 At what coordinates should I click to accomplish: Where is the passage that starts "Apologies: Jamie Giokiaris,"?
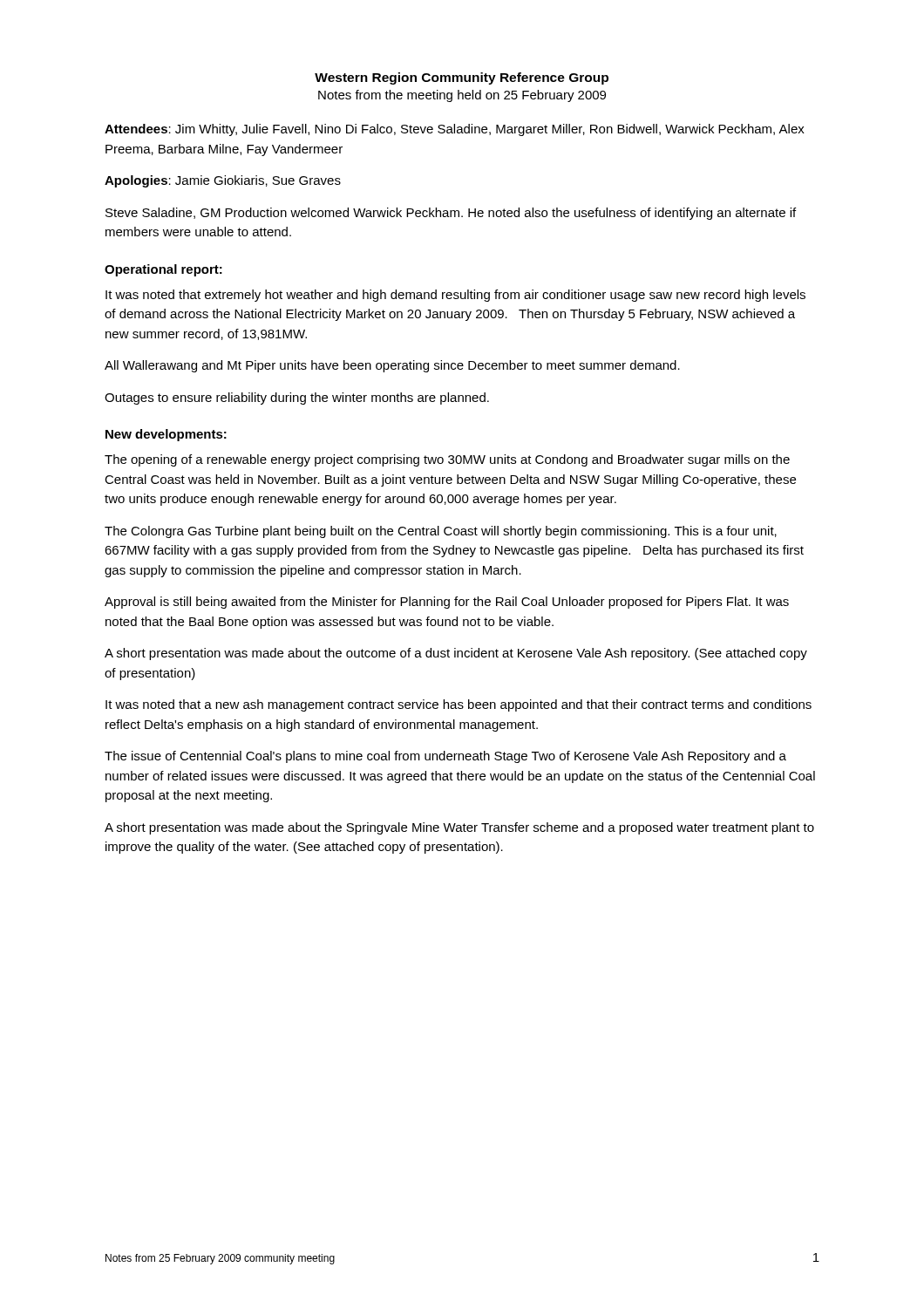223,180
